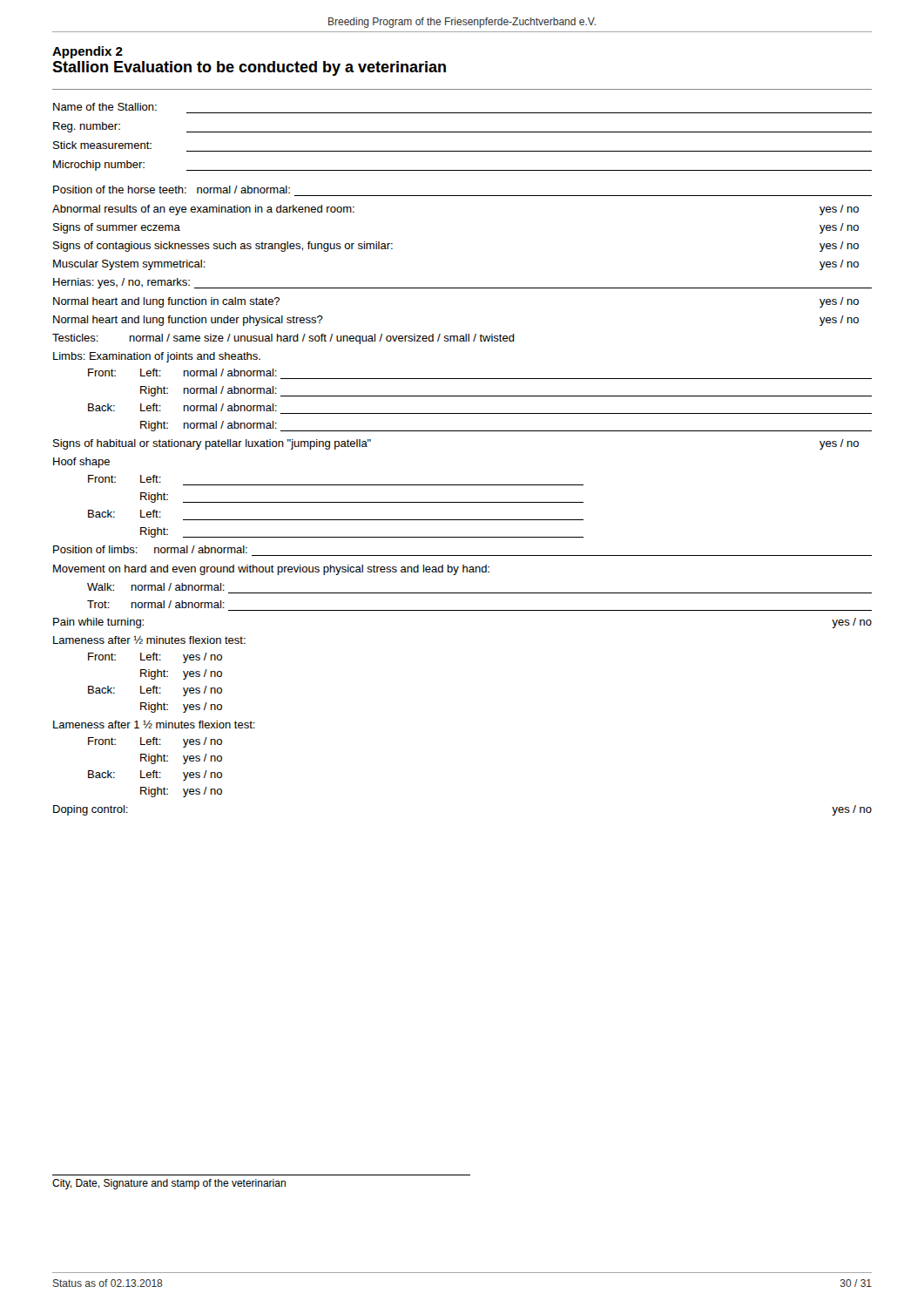Find the element starting "Microchip number:"
924x1307 pixels.
point(462,164)
